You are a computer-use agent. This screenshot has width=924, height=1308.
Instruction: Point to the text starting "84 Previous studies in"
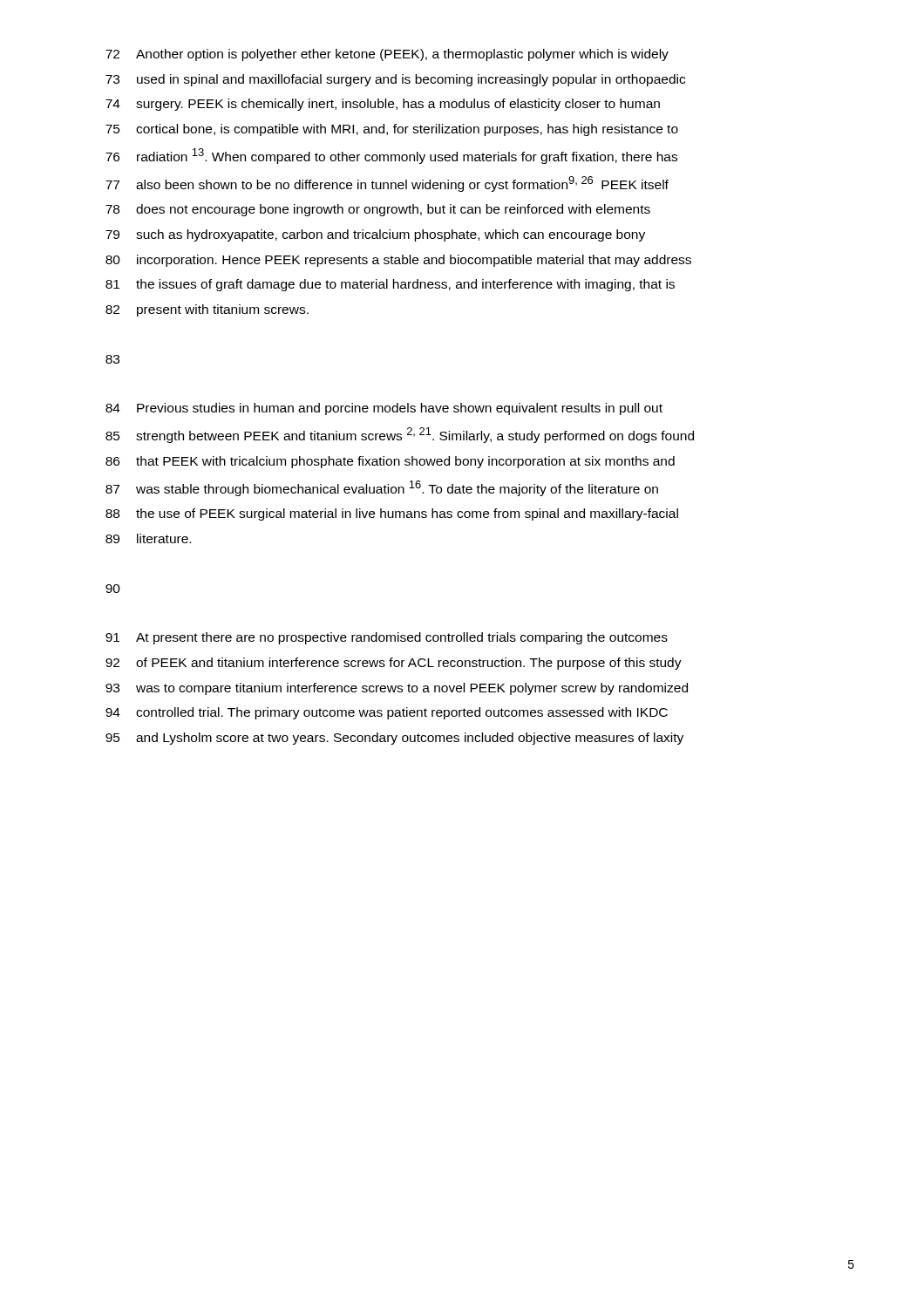[471, 409]
